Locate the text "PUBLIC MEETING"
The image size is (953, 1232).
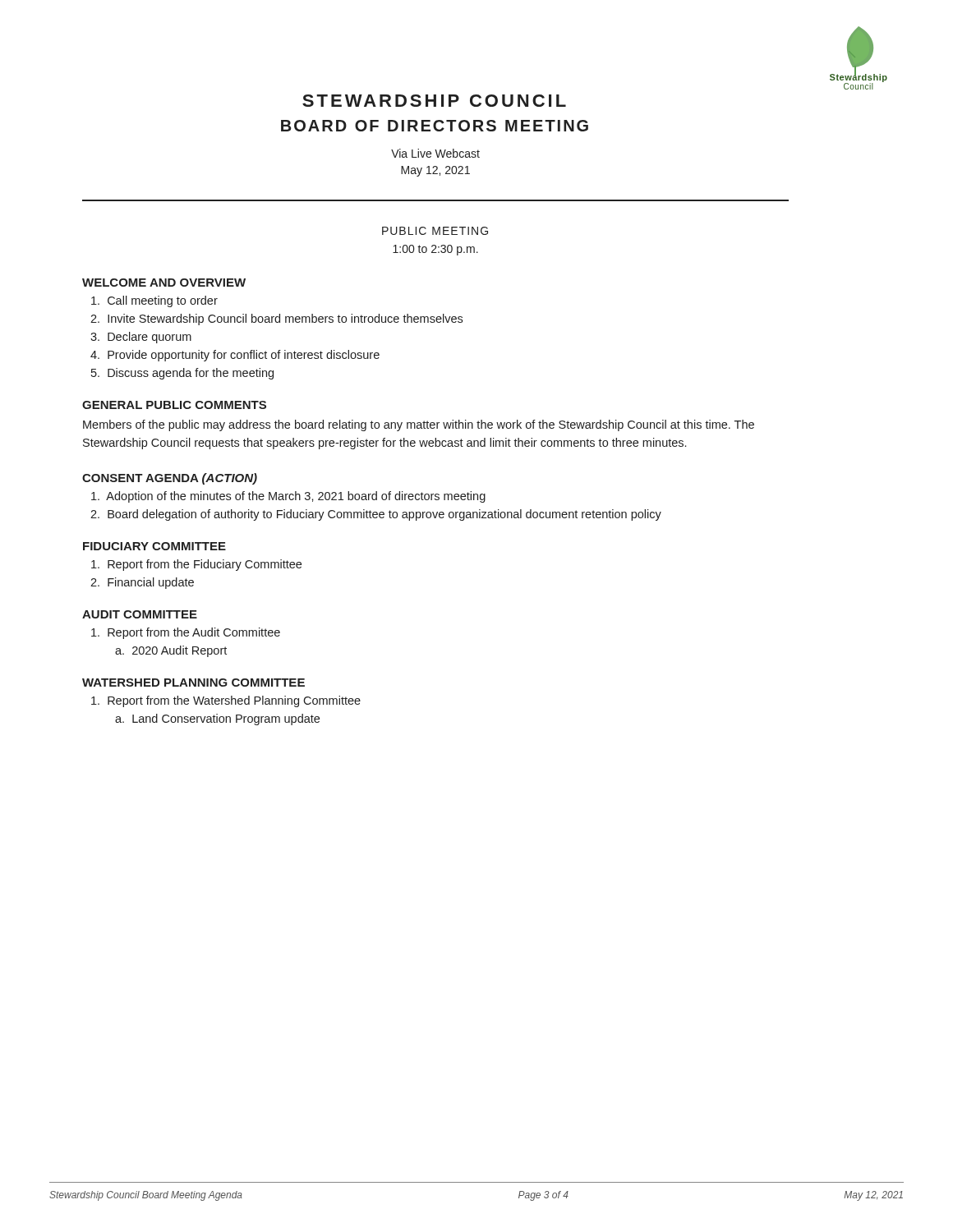(x=435, y=231)
